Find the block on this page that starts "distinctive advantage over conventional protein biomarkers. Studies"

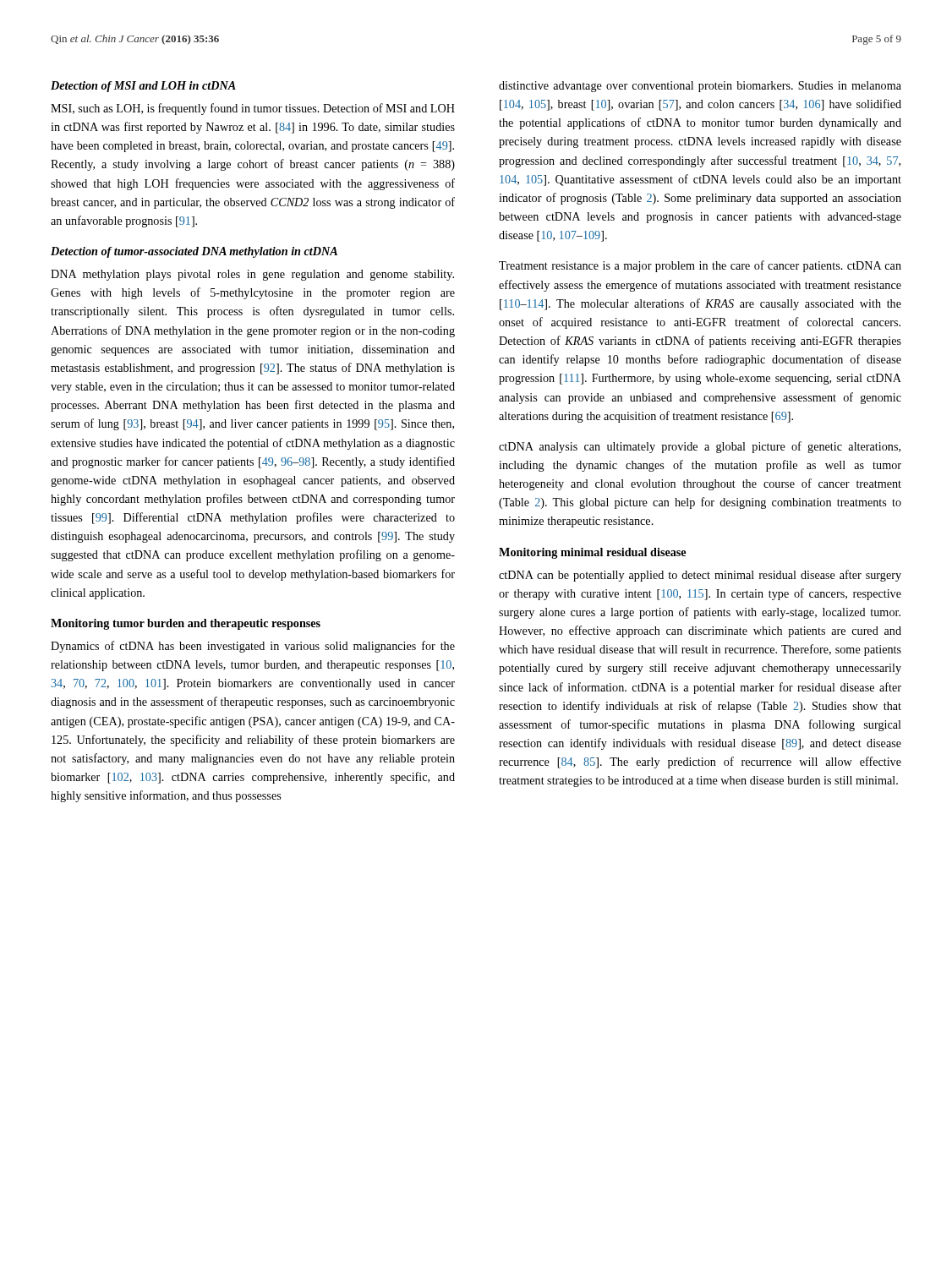[700, 160]
